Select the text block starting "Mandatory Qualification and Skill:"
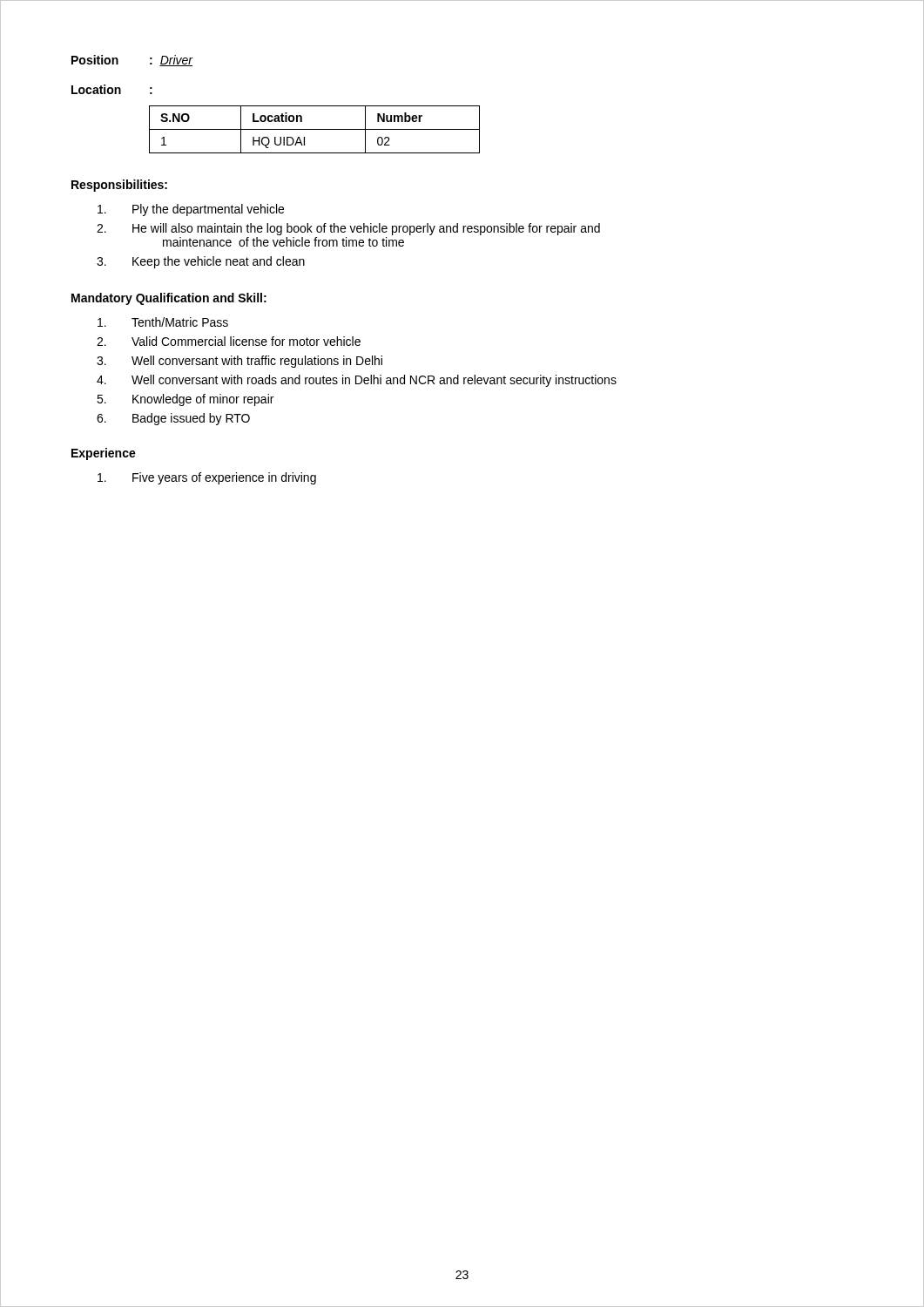 [x=169, y=298]
